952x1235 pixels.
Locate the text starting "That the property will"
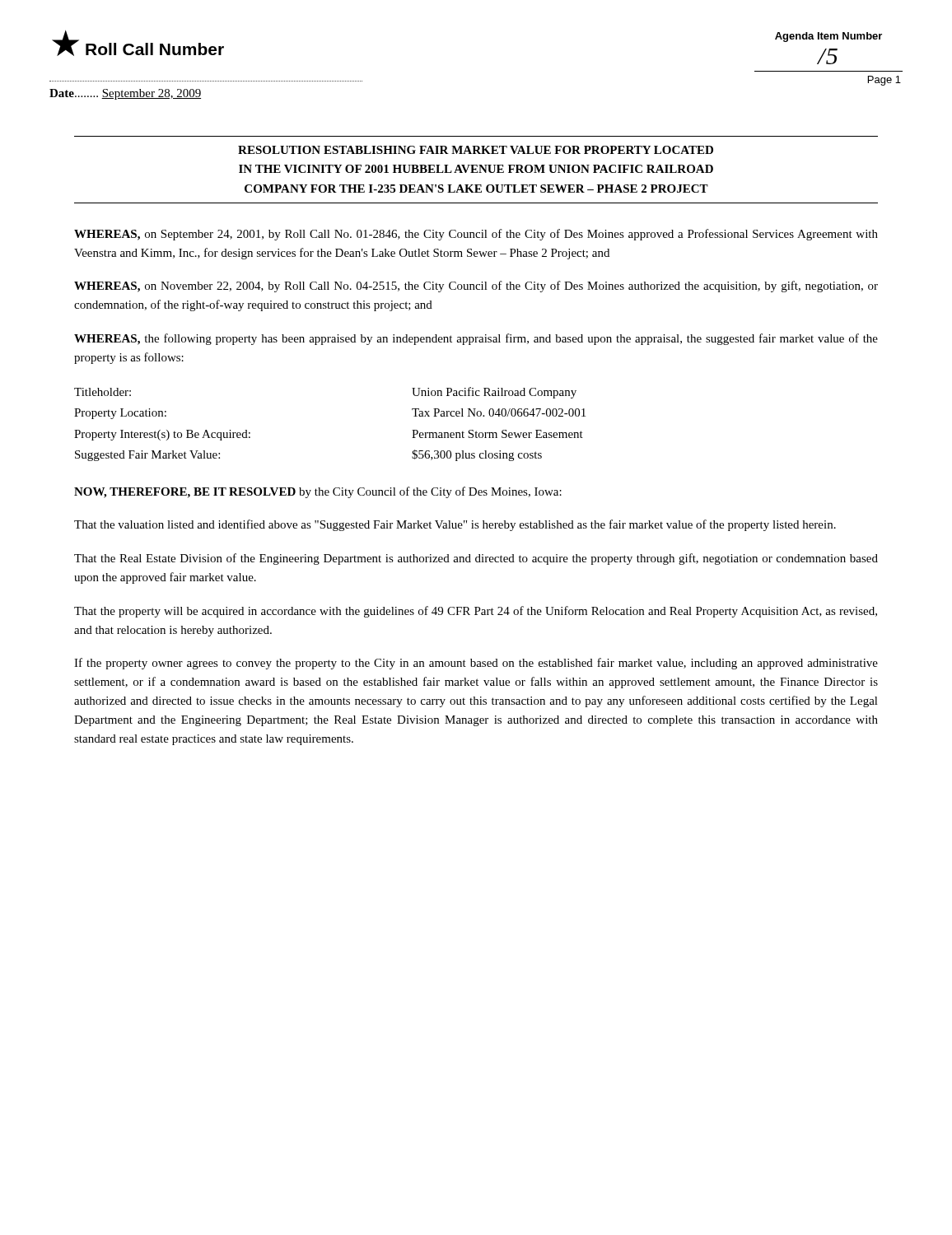pyautogui.click(x=476, y=620)
